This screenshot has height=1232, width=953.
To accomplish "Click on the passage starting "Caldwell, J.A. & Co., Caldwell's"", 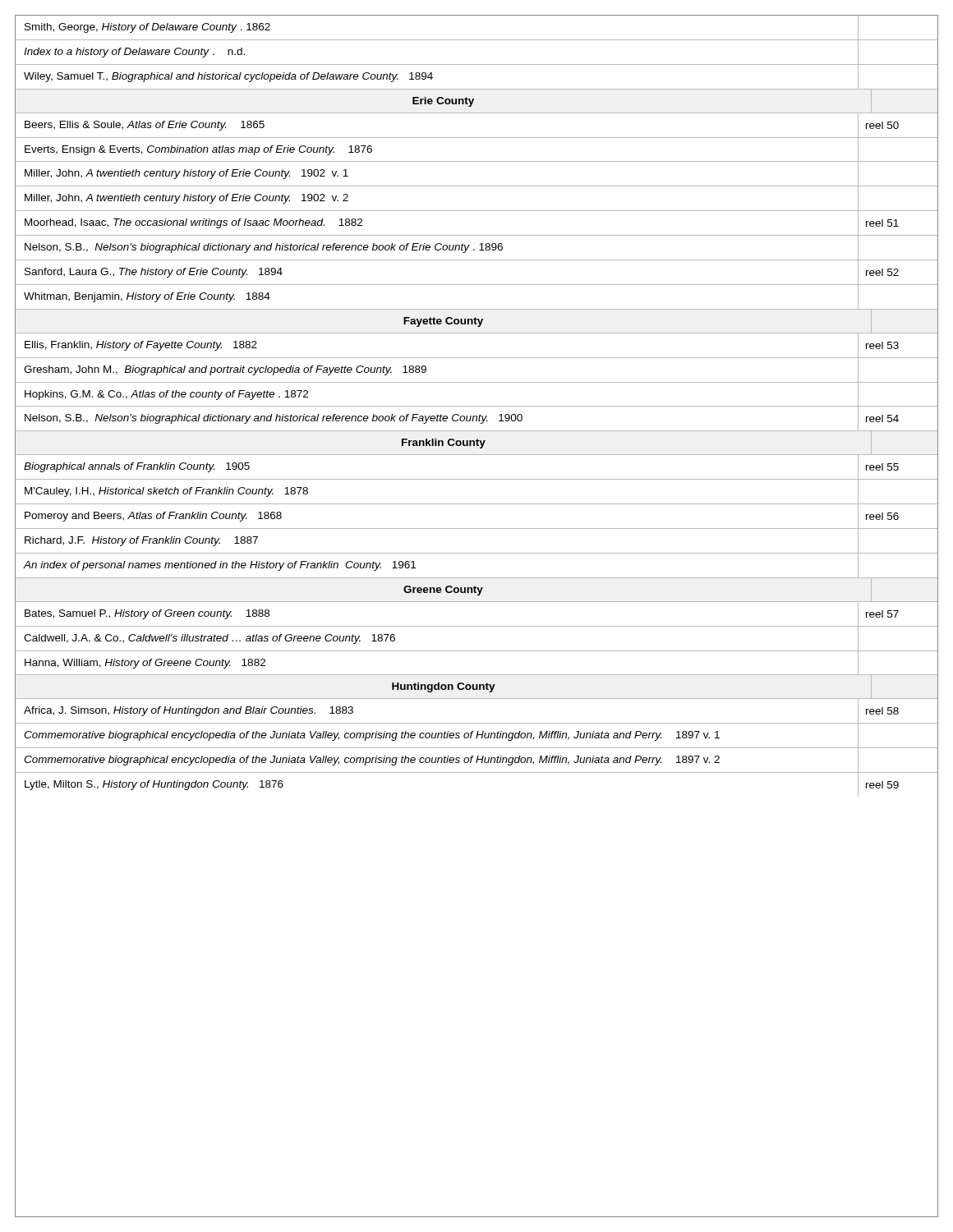I will coord(476,638).
